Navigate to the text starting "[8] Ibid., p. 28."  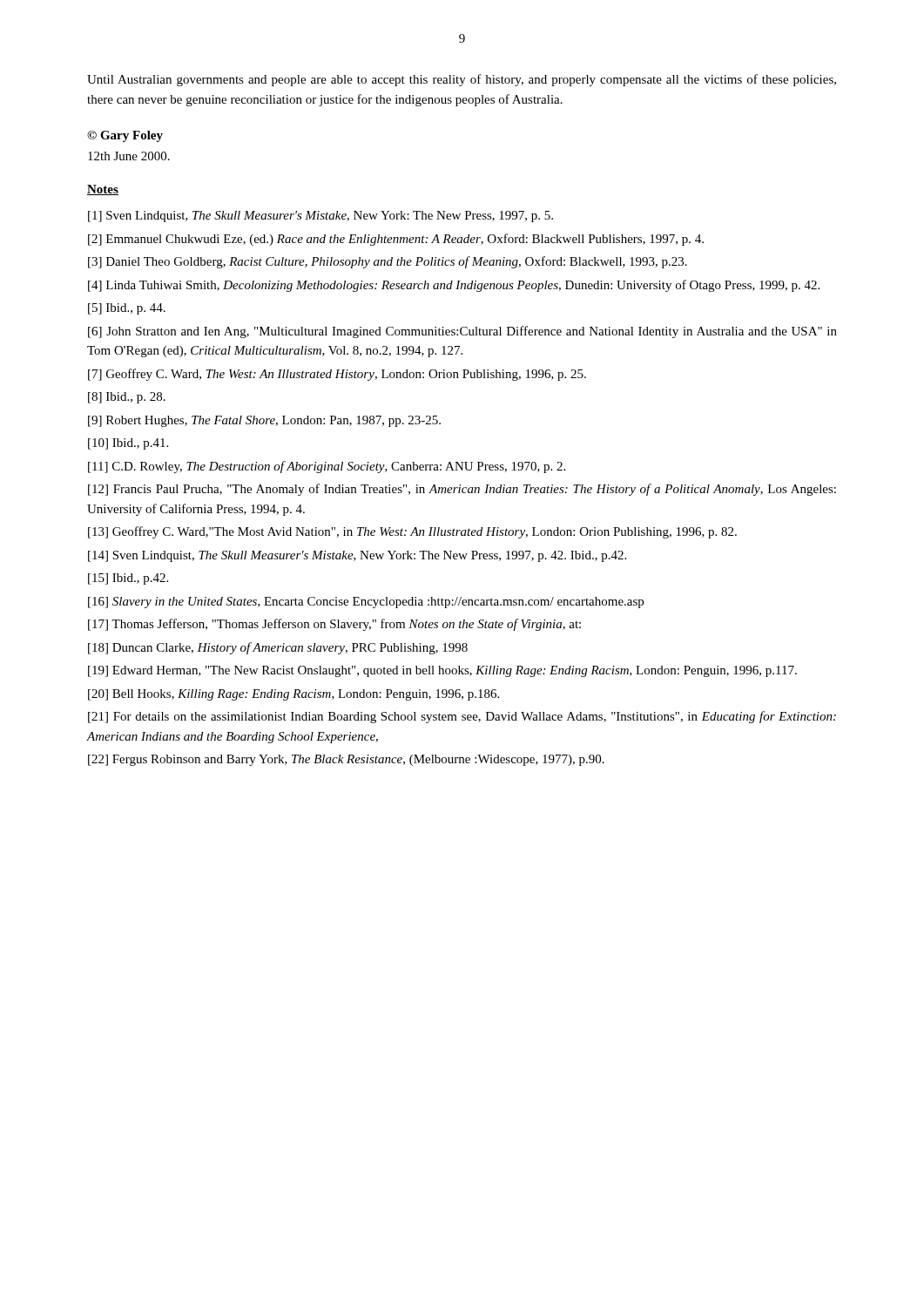coord(126,396)
